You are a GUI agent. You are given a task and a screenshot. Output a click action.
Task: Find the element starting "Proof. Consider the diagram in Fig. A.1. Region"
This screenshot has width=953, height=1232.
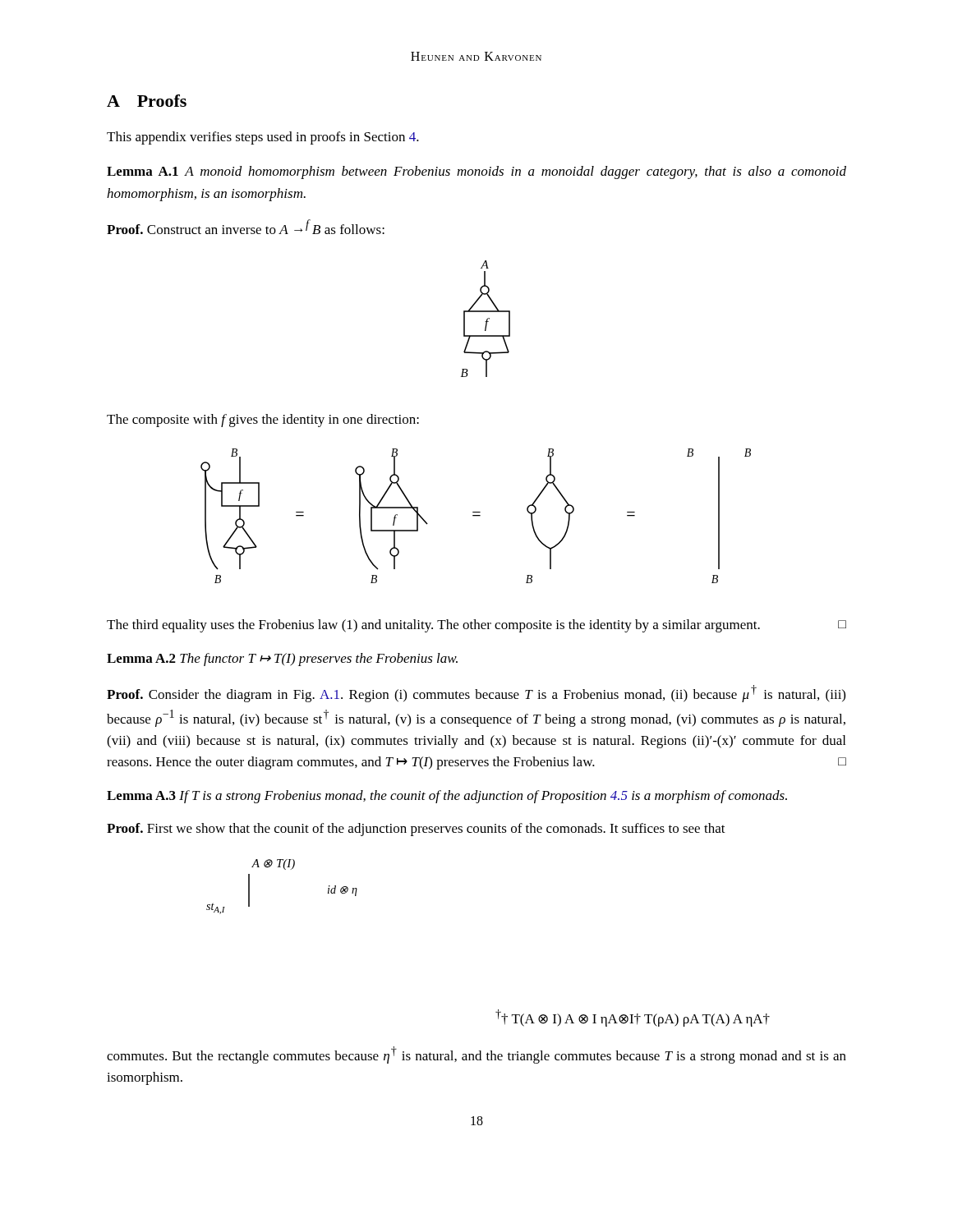(476, 727)
